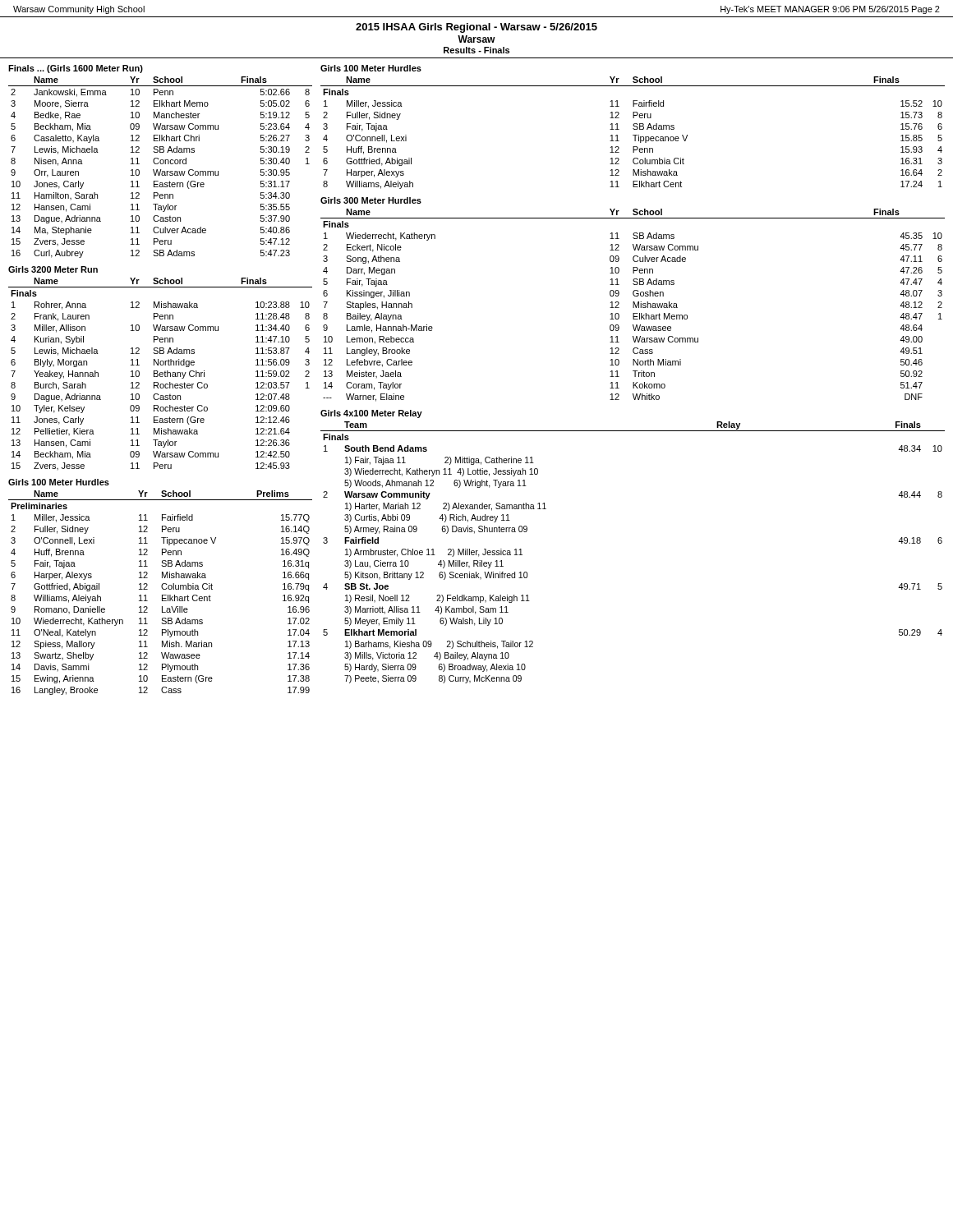
Task: Find the section header that reads "Girls 3200 Meter Run"
Action: pos(53,269)
